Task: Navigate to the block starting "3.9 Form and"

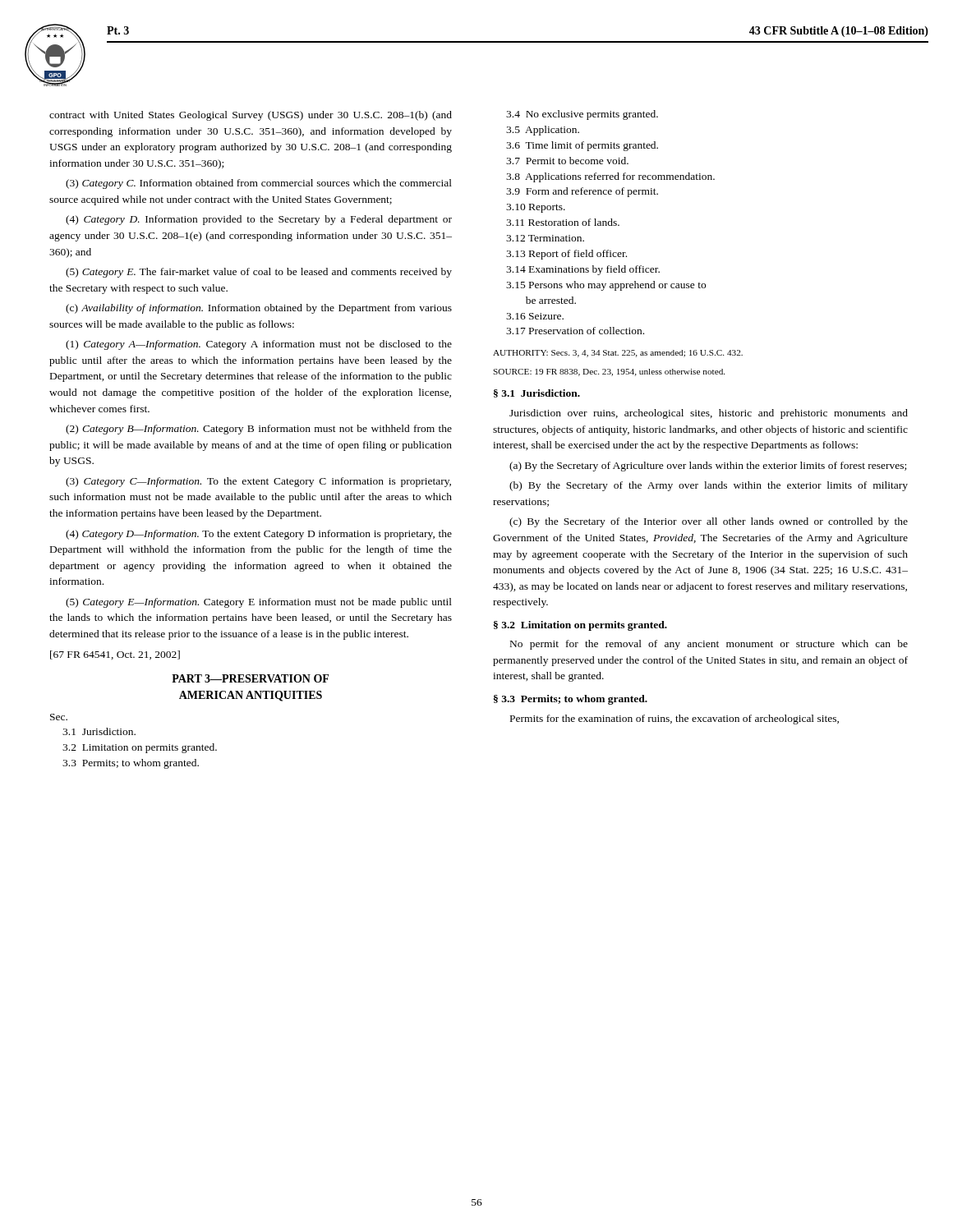Action: (x=582, y=191)
